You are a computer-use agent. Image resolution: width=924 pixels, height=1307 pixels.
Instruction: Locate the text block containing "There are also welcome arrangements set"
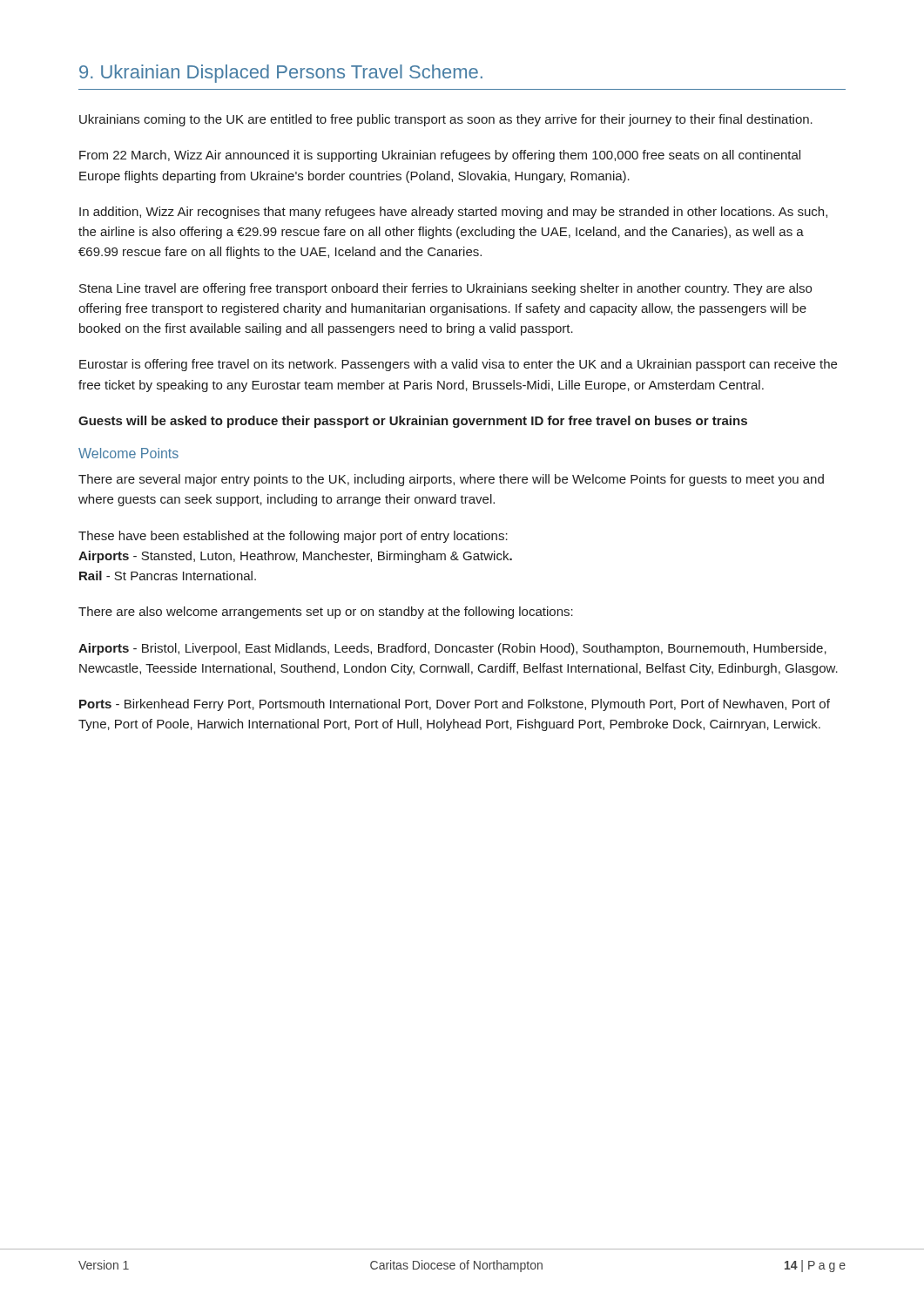(x=326, y=611)
